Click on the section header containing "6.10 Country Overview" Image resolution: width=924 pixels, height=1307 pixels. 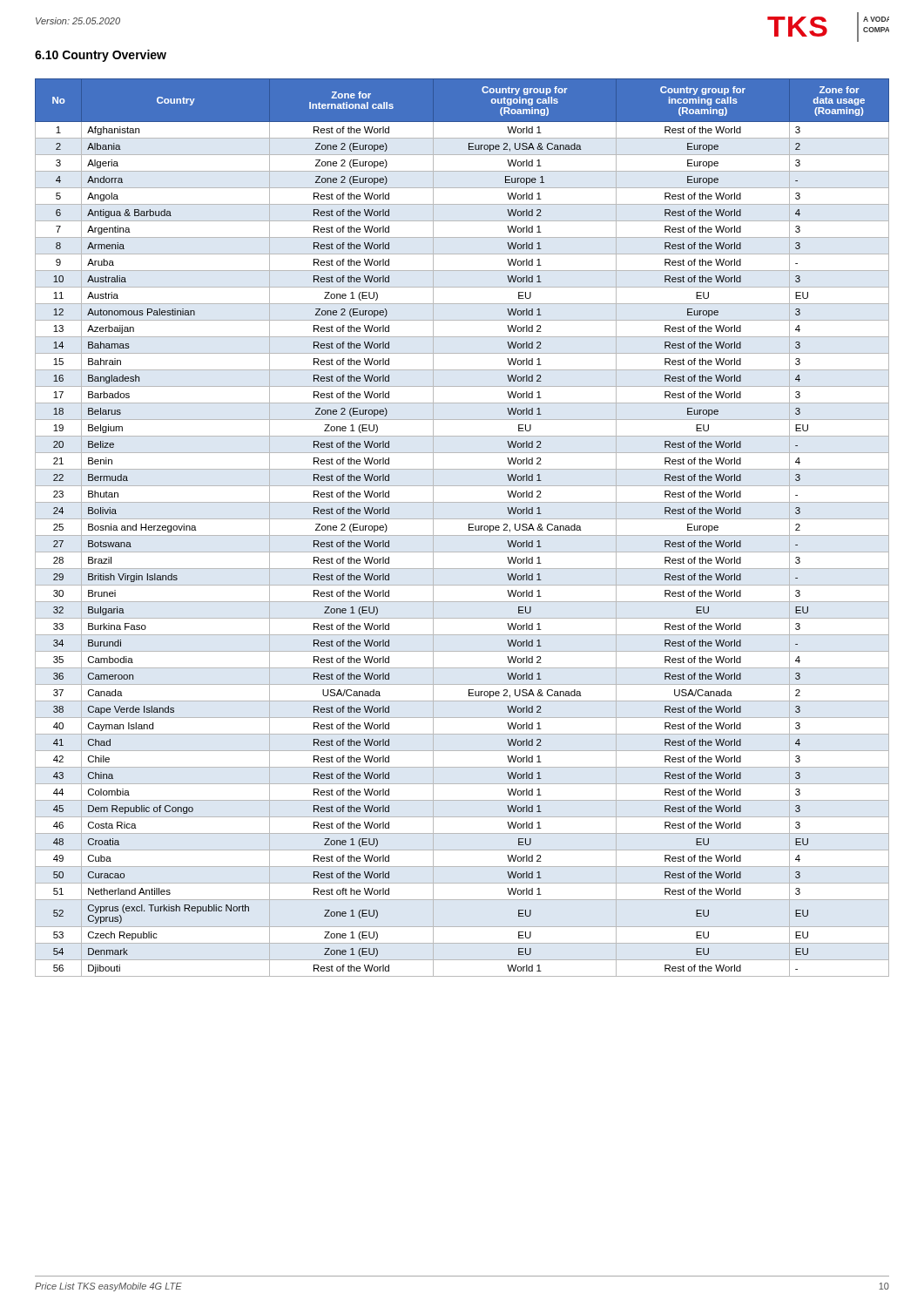click(x=101, y=55)
